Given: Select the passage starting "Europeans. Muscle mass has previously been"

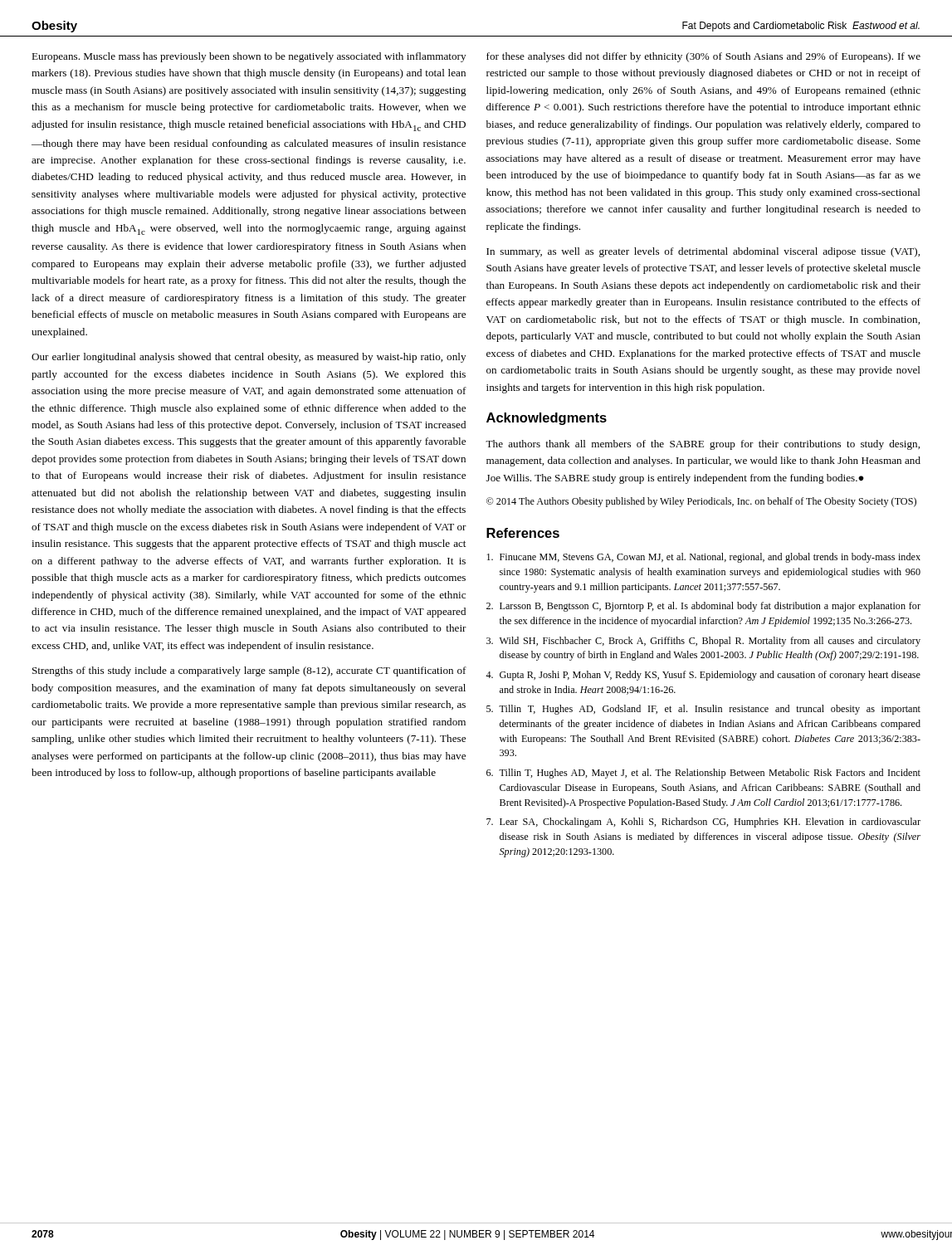Looking at the screenshot, I should pyautogui.click(x=249, y=194).
